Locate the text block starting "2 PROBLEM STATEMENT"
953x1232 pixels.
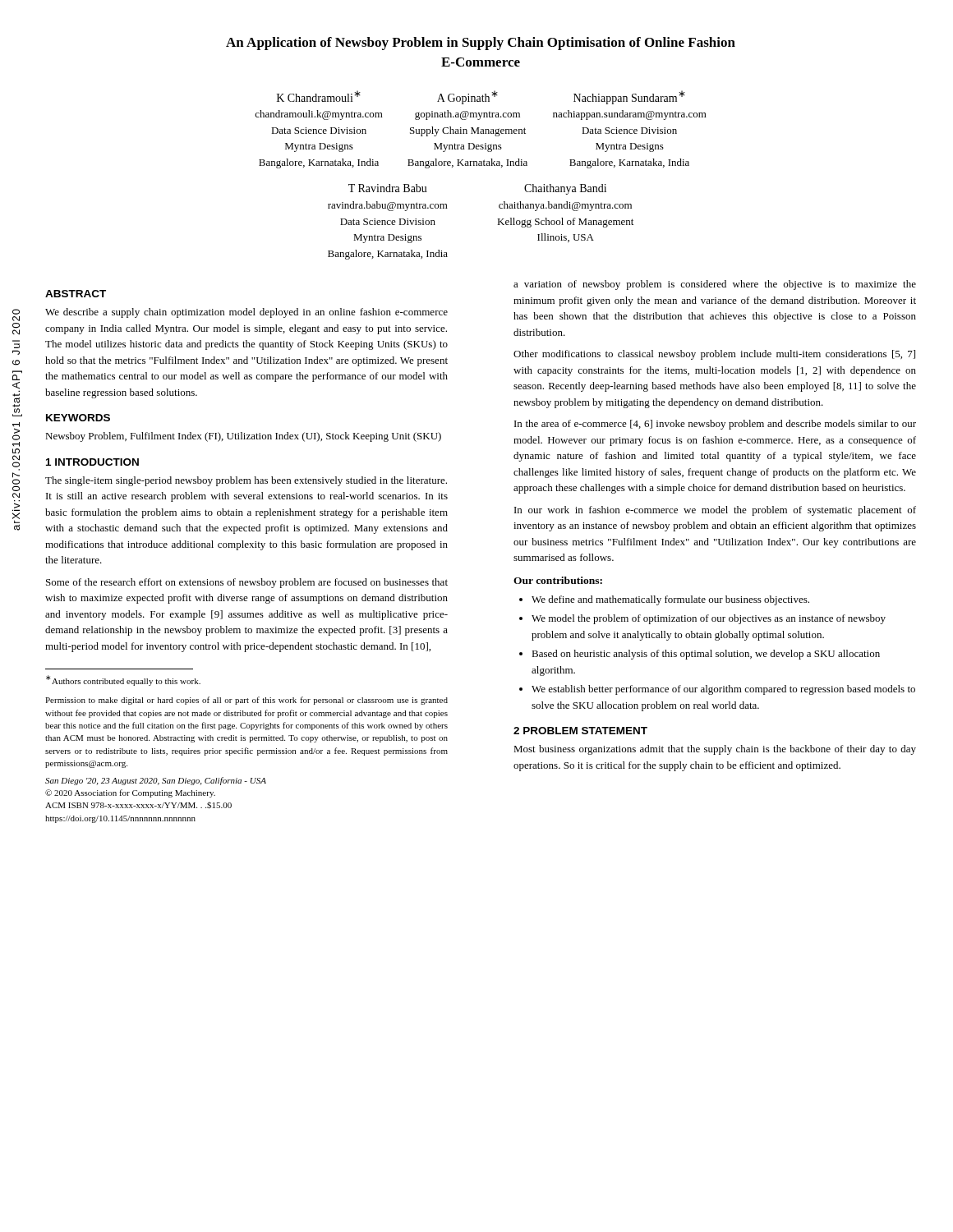point(580,731)
